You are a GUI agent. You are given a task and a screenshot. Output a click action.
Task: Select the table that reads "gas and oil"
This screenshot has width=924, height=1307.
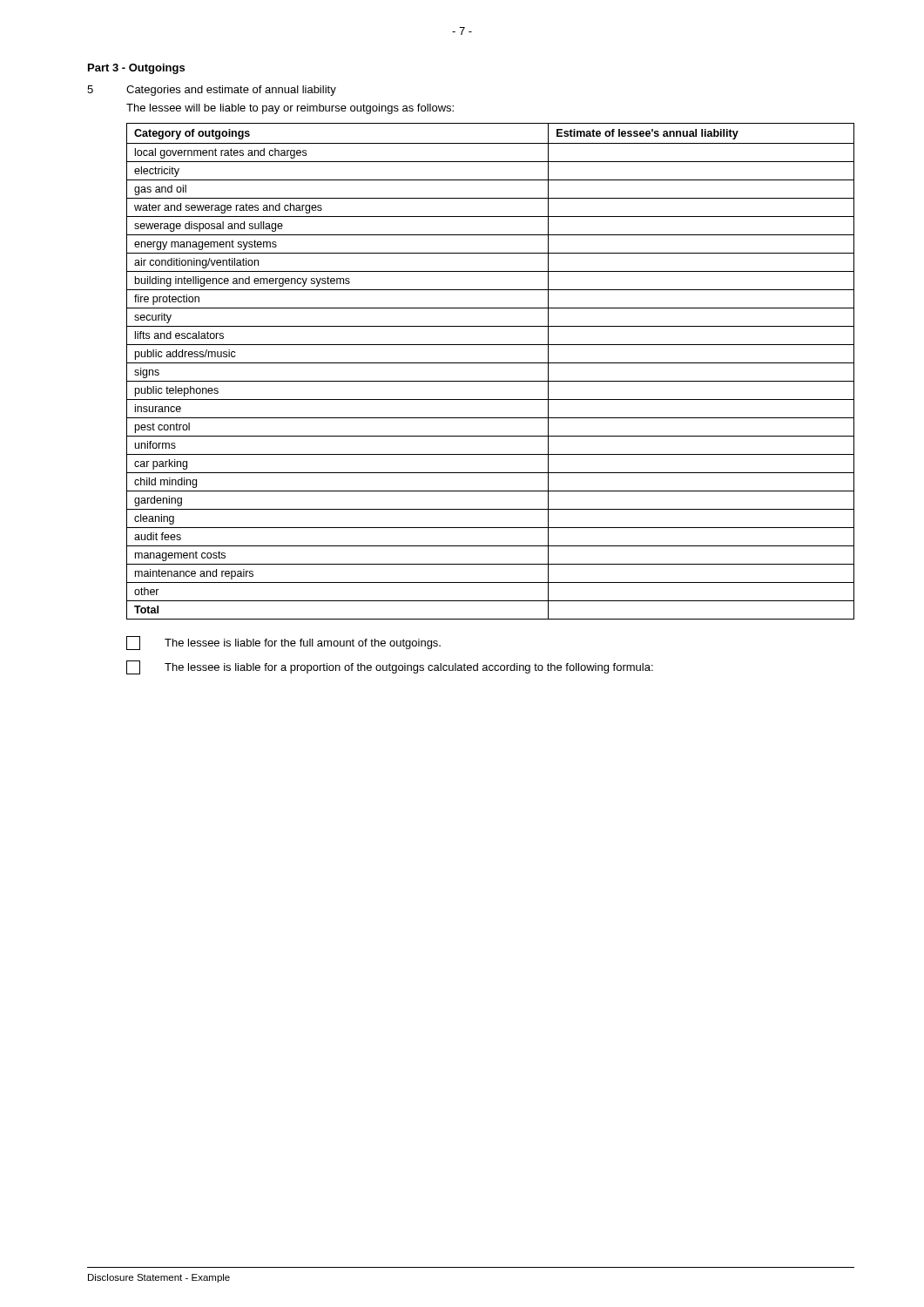[x=471, y=371]
